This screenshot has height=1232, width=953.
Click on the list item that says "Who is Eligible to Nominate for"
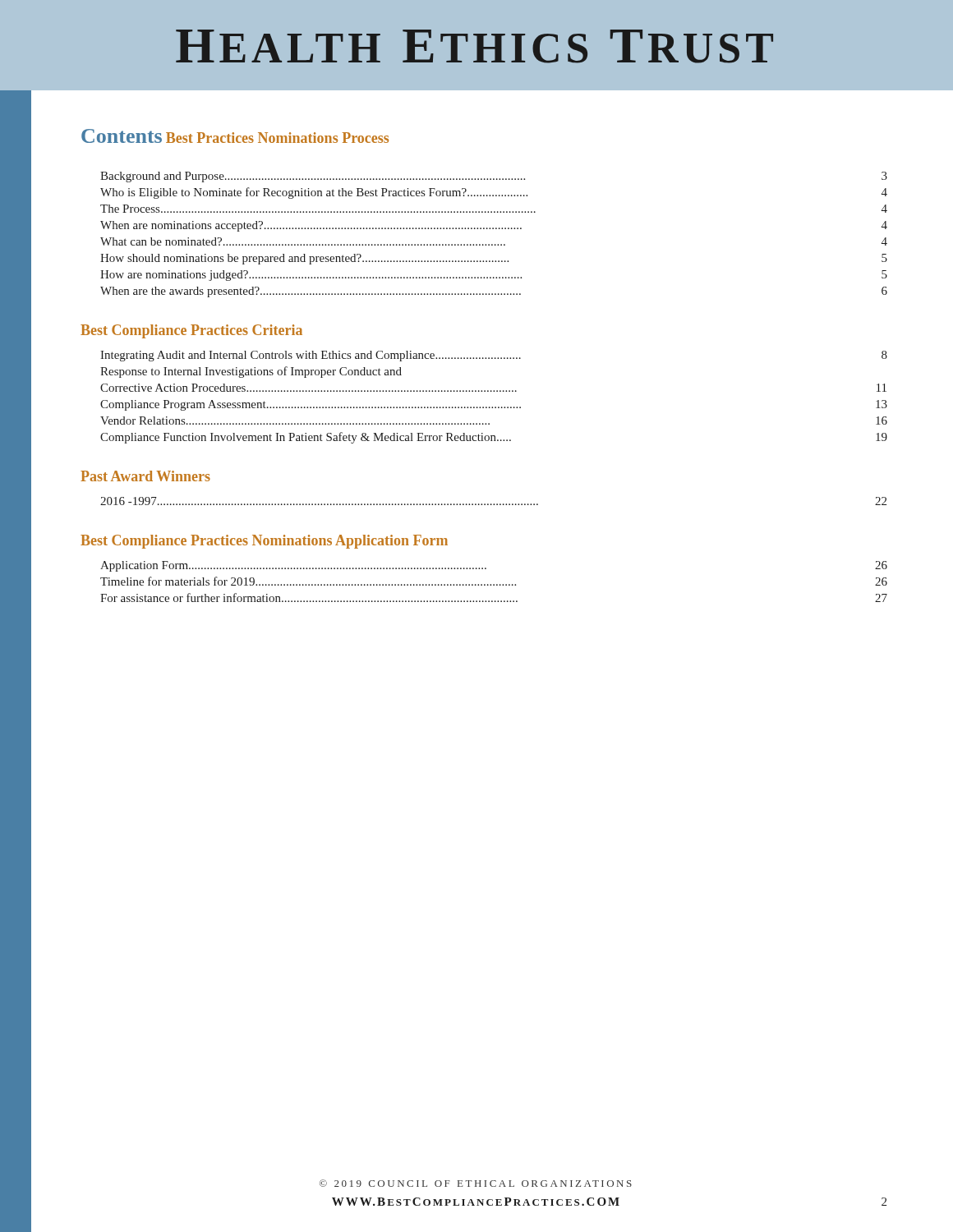click(x=494, y=193)
